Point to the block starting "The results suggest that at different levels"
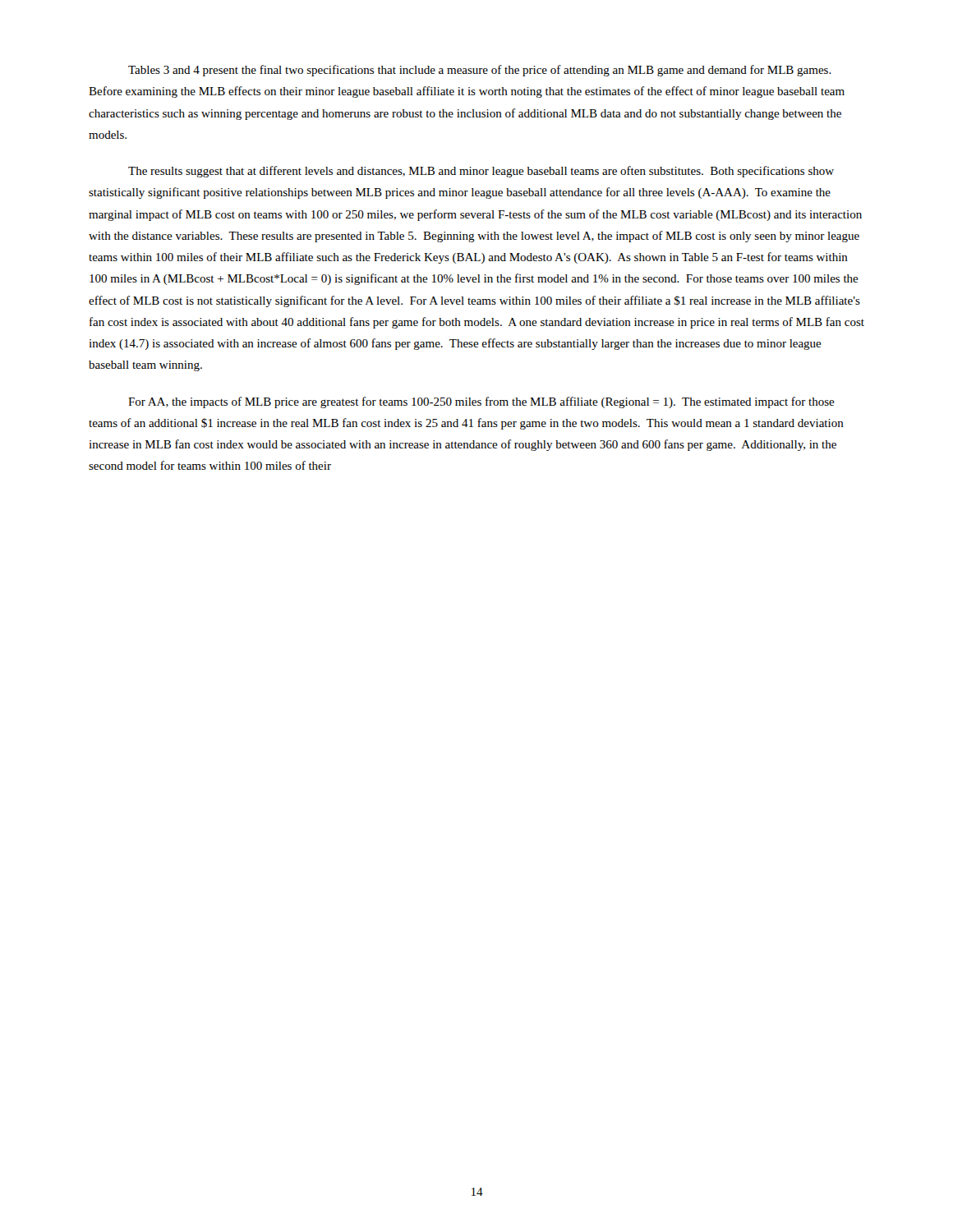This screenshot has height=1232, width=953. (476, 268)
